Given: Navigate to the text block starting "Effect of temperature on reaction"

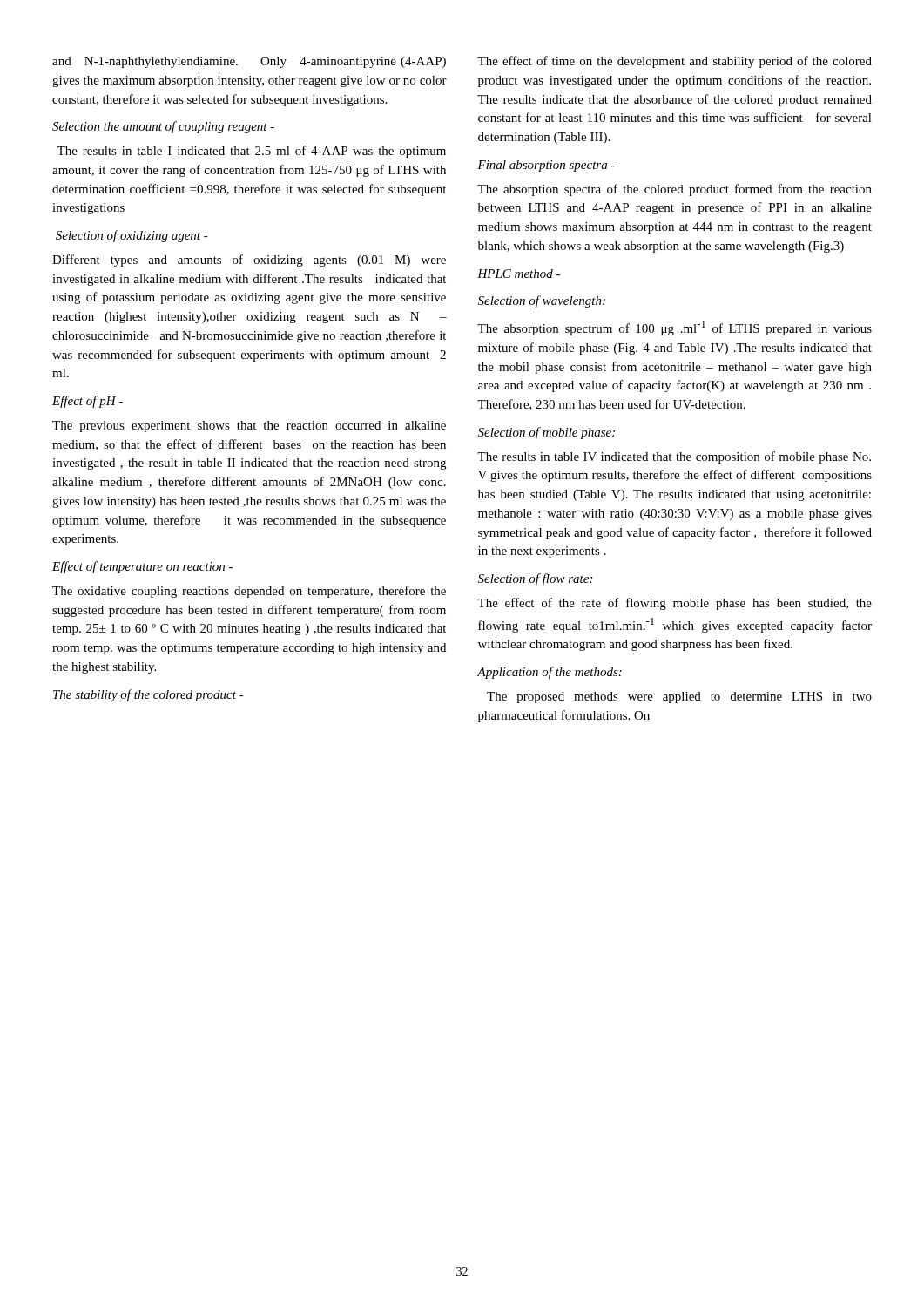Looking at the screenshot, I should click(142, 567).
